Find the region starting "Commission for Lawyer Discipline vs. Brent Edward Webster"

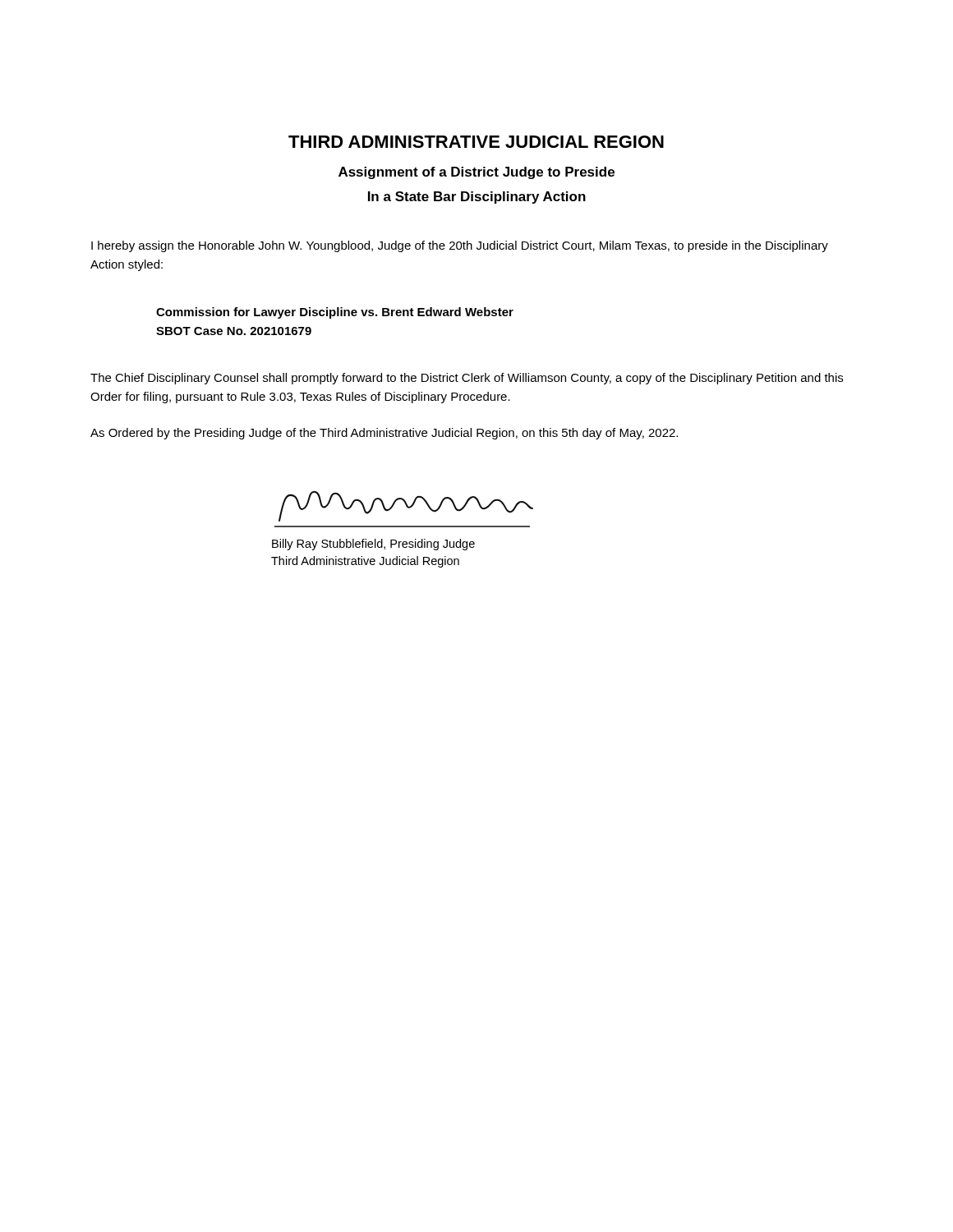pos(335,312)
